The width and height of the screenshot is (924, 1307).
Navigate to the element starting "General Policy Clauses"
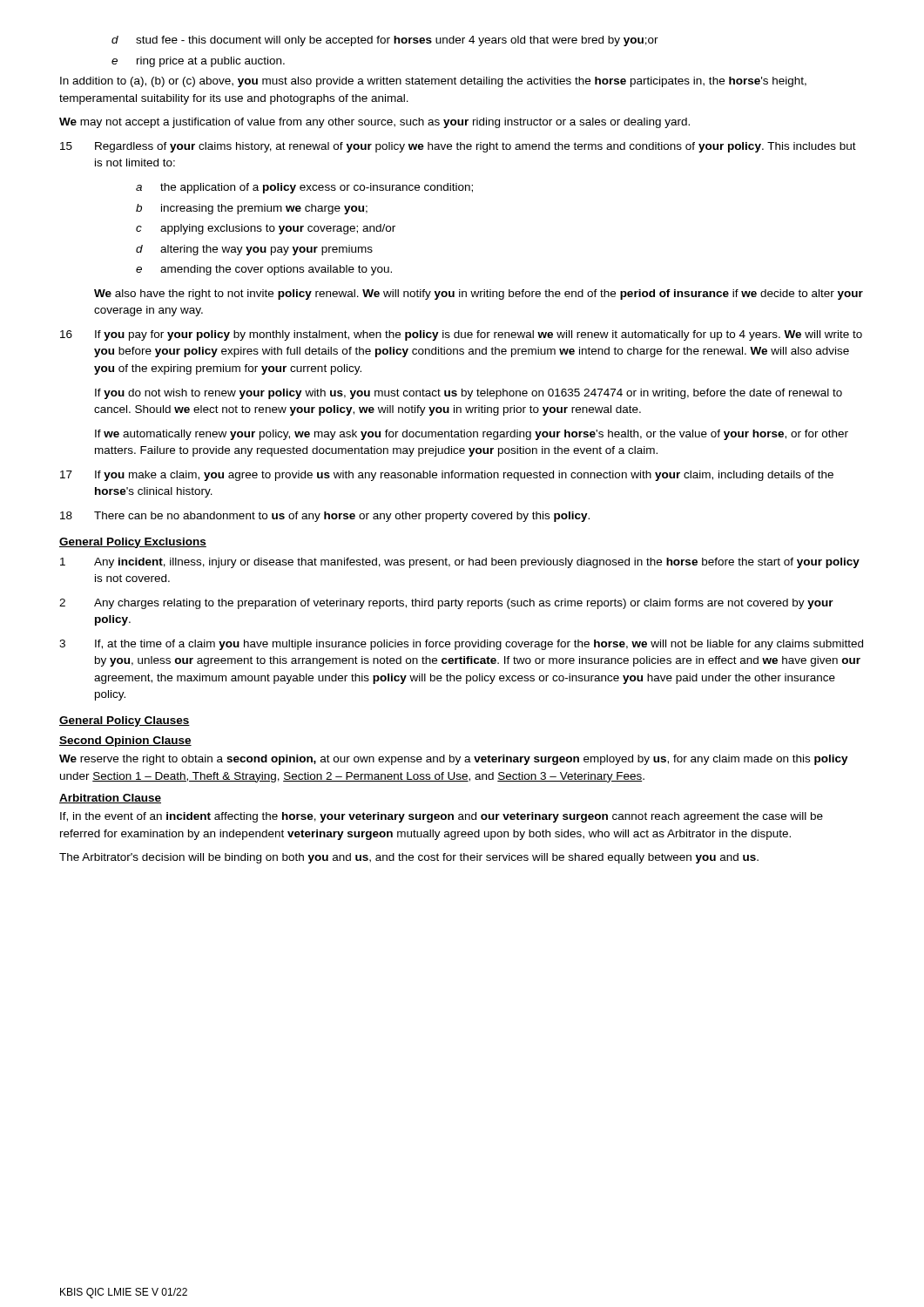124,720
